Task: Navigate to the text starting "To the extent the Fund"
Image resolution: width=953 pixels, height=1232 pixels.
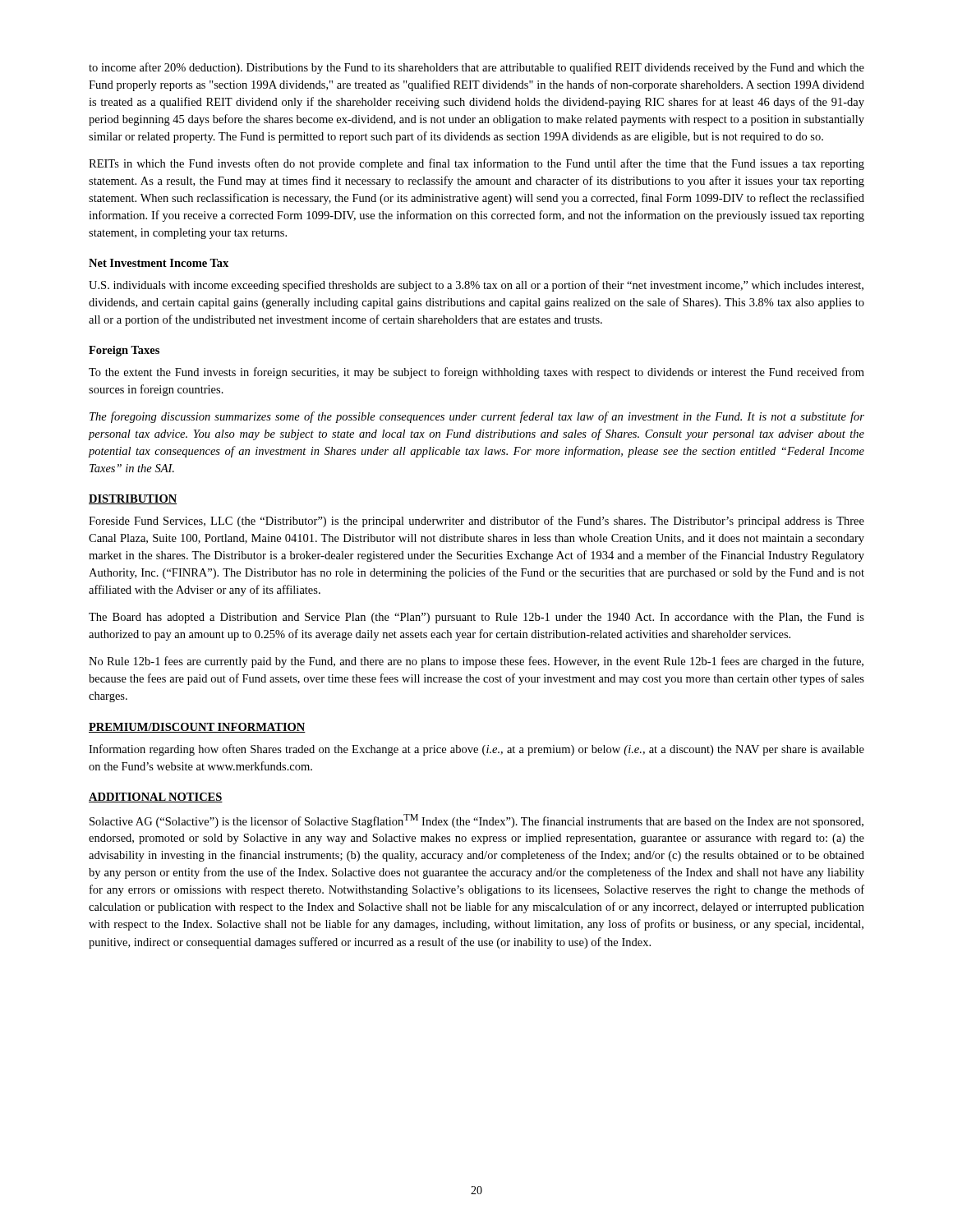Action: point(476,381)
